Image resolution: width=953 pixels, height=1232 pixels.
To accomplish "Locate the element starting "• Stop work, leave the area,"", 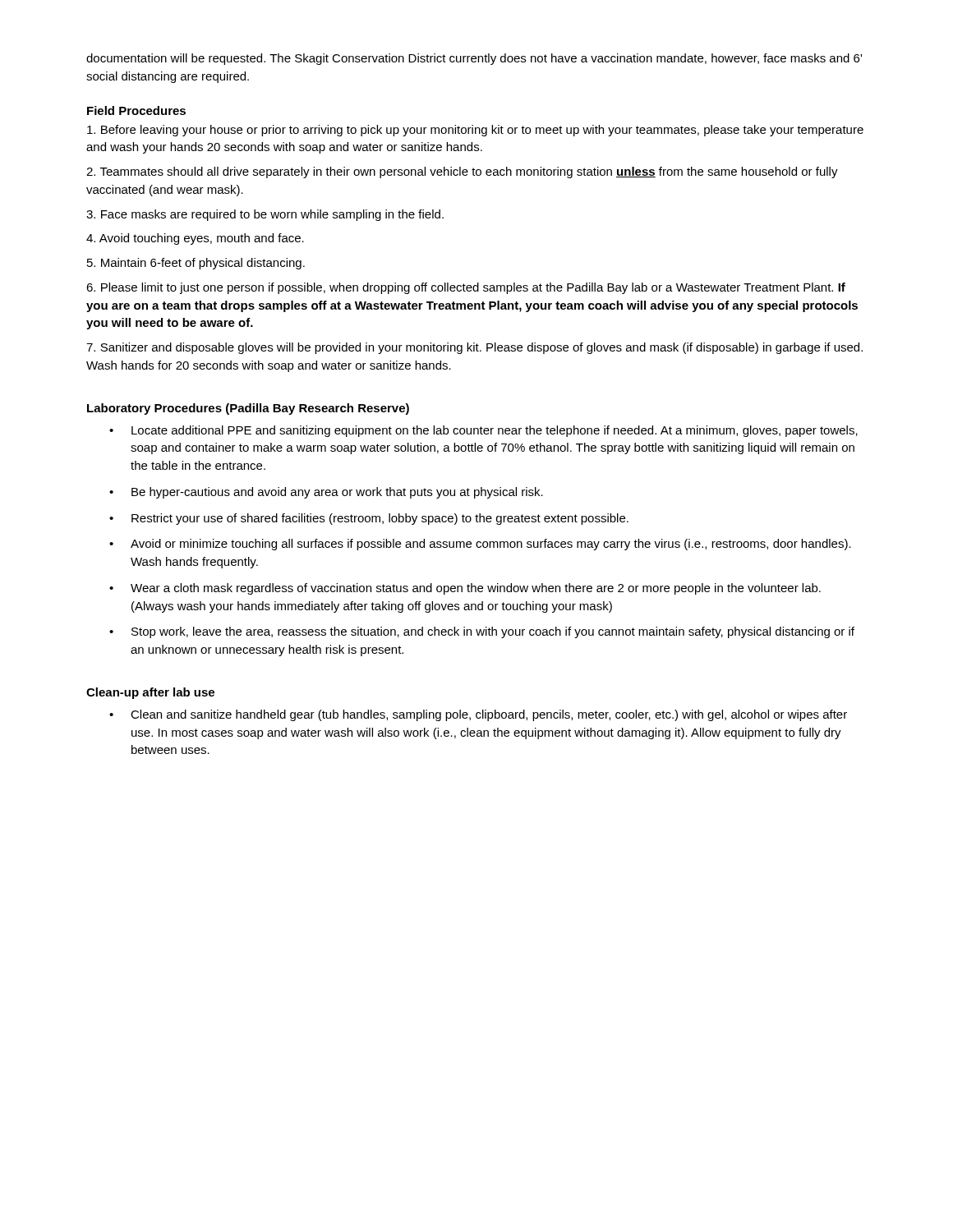I will 488,641.
